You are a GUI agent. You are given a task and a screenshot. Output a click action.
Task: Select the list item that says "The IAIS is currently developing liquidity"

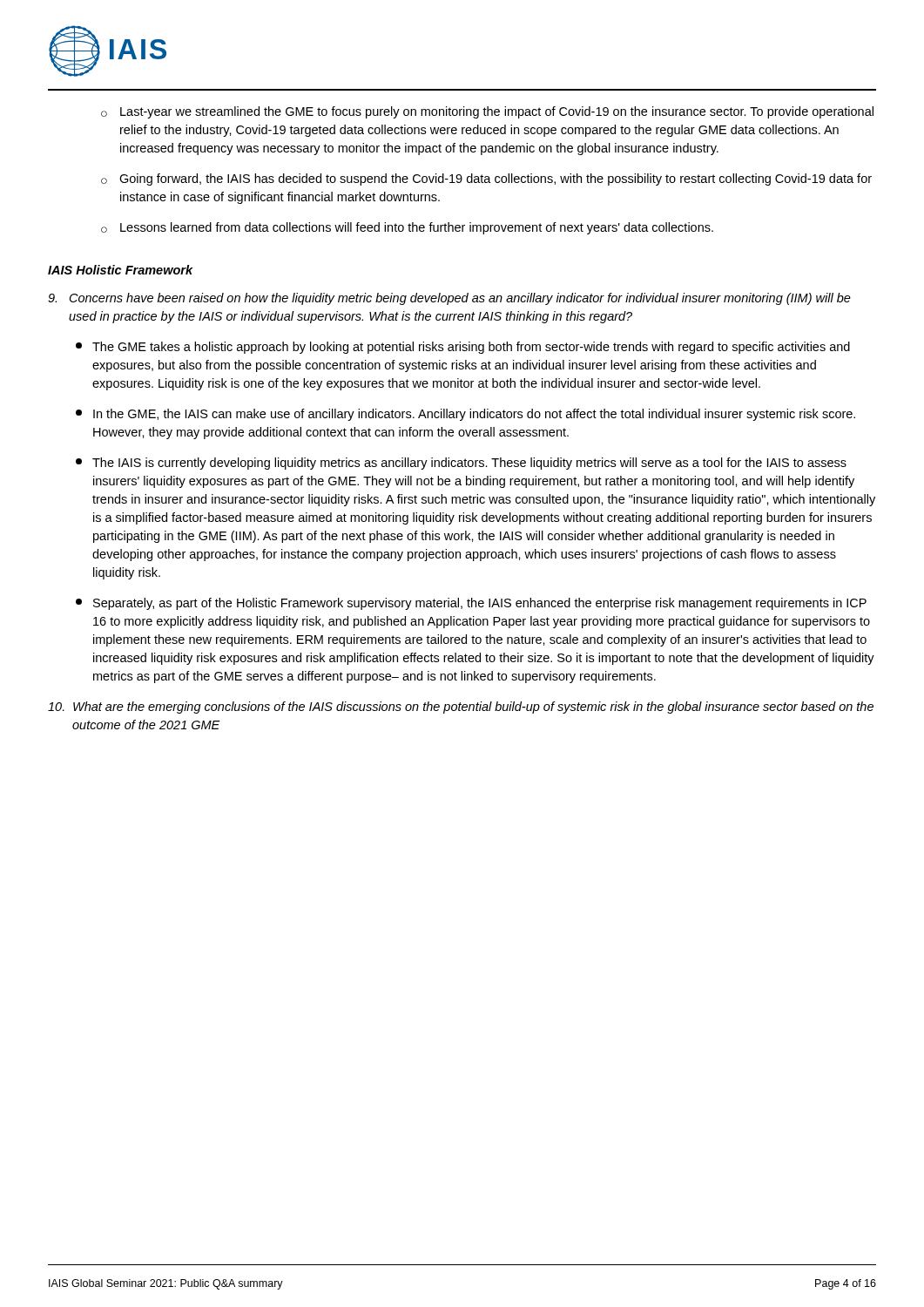click(x=476, y=518)
